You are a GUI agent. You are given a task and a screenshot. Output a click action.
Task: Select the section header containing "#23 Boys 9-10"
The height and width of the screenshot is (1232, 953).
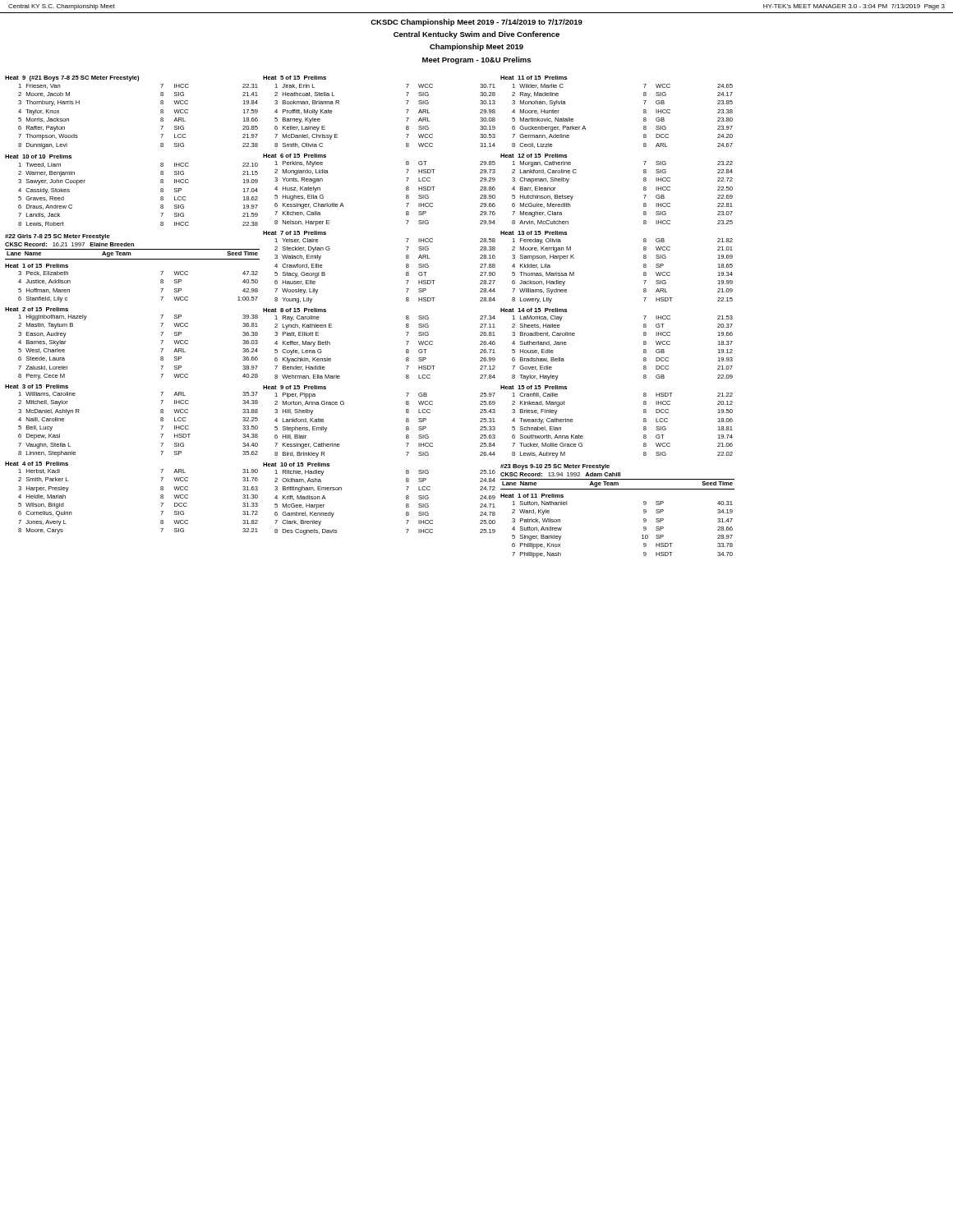point(555,466)
